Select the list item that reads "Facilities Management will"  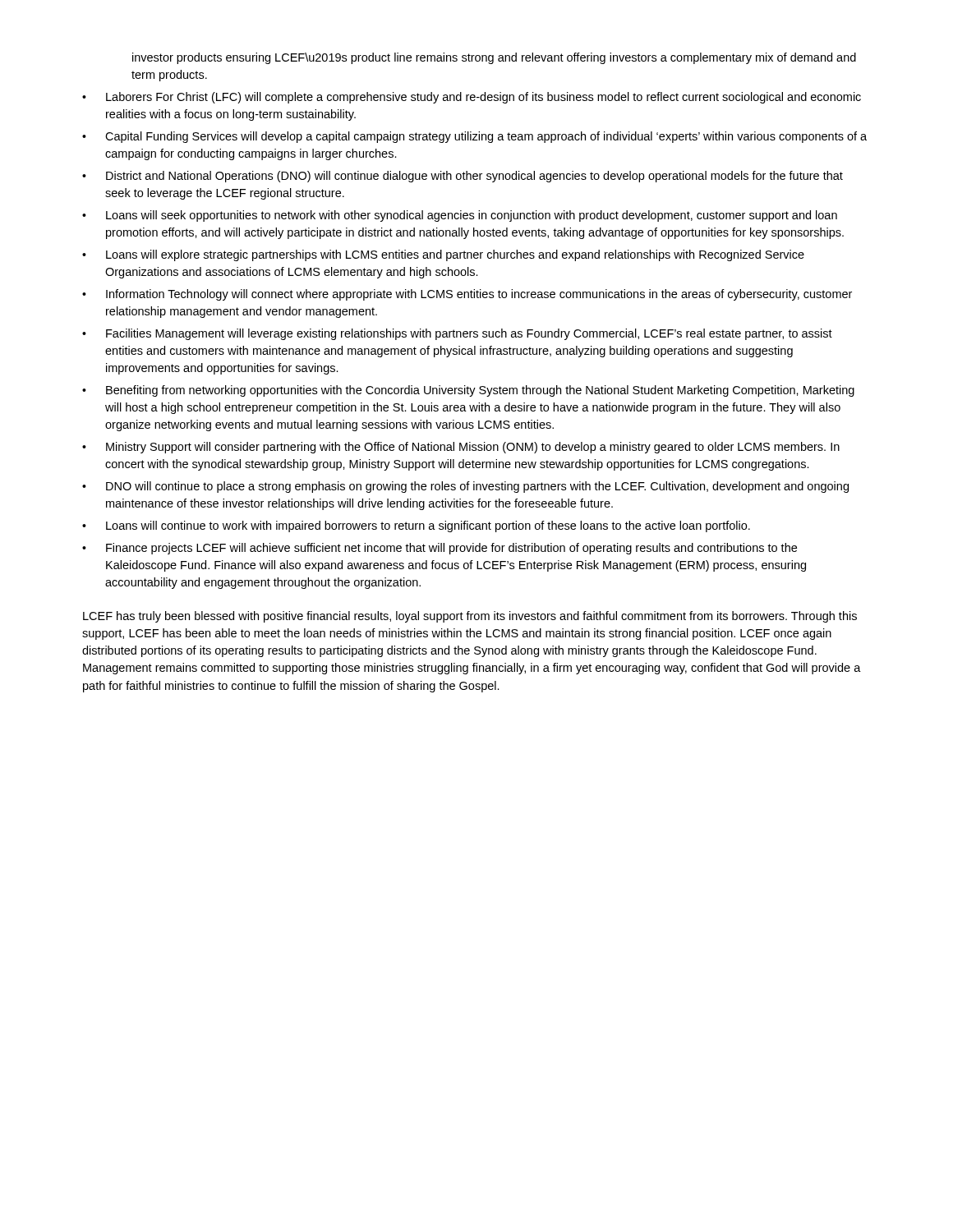coord(476,351)
